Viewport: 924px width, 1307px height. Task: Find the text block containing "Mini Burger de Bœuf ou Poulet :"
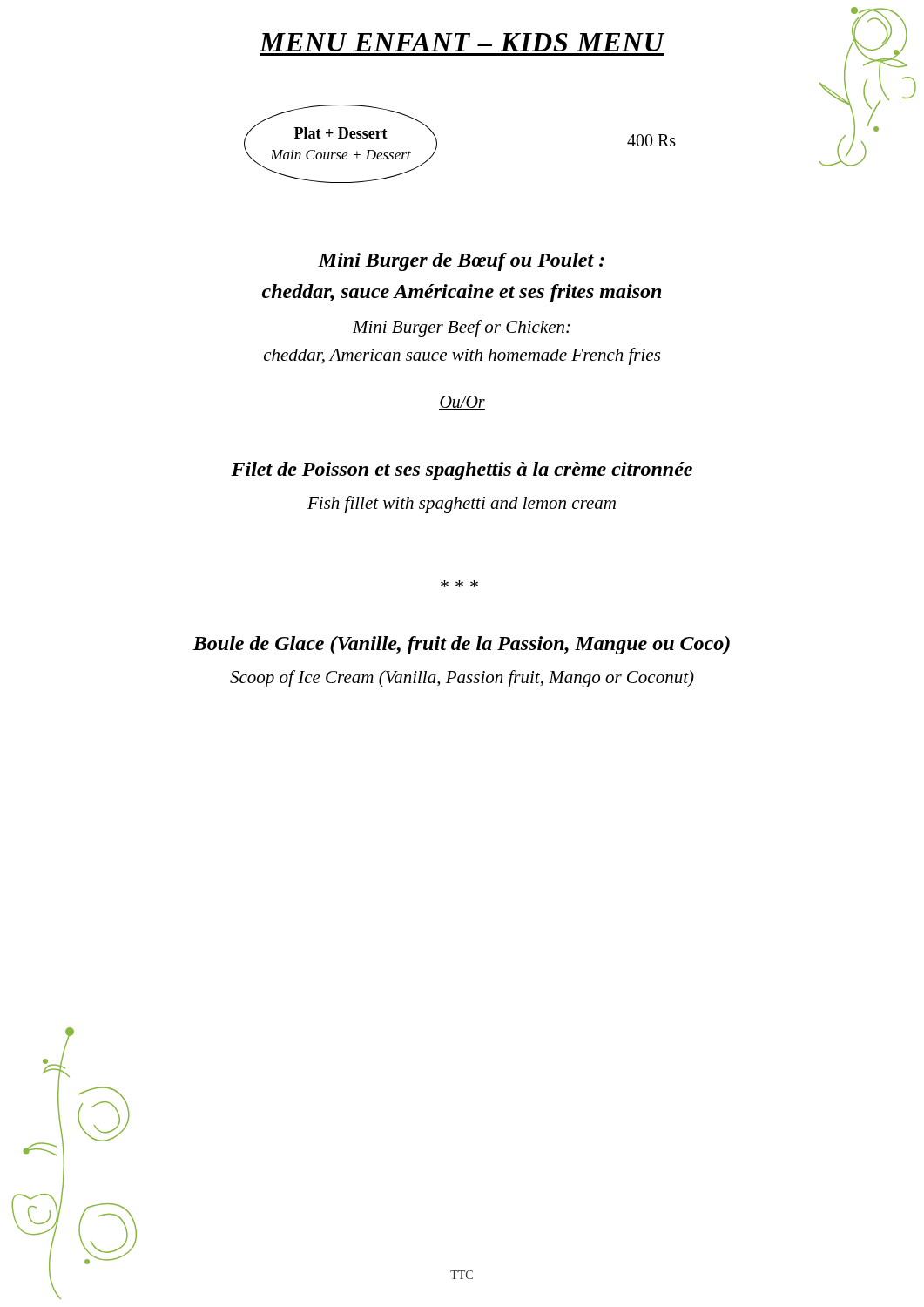[462, 306]
